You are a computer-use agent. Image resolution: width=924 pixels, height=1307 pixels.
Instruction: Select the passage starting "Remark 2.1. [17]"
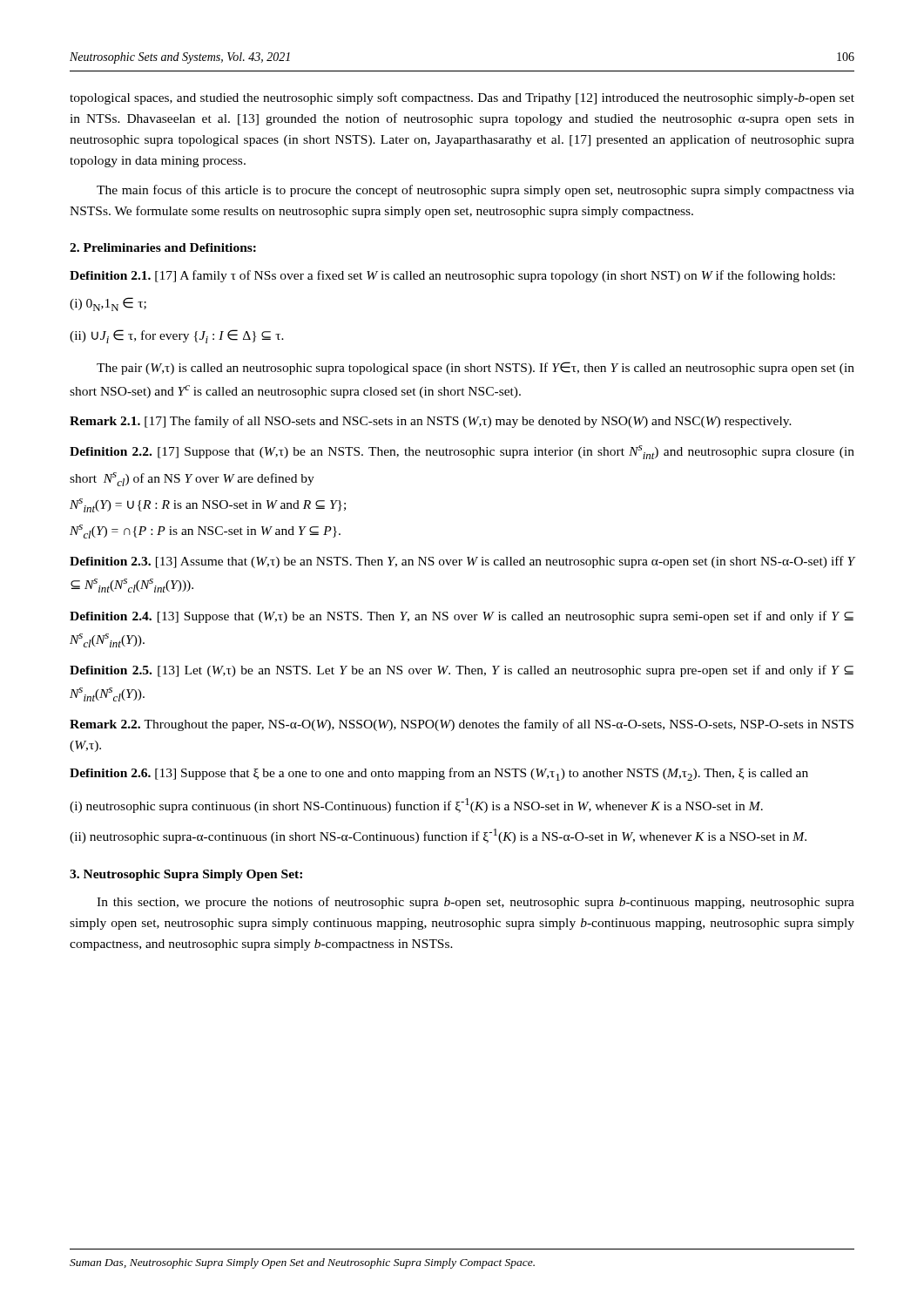(462, 421)
